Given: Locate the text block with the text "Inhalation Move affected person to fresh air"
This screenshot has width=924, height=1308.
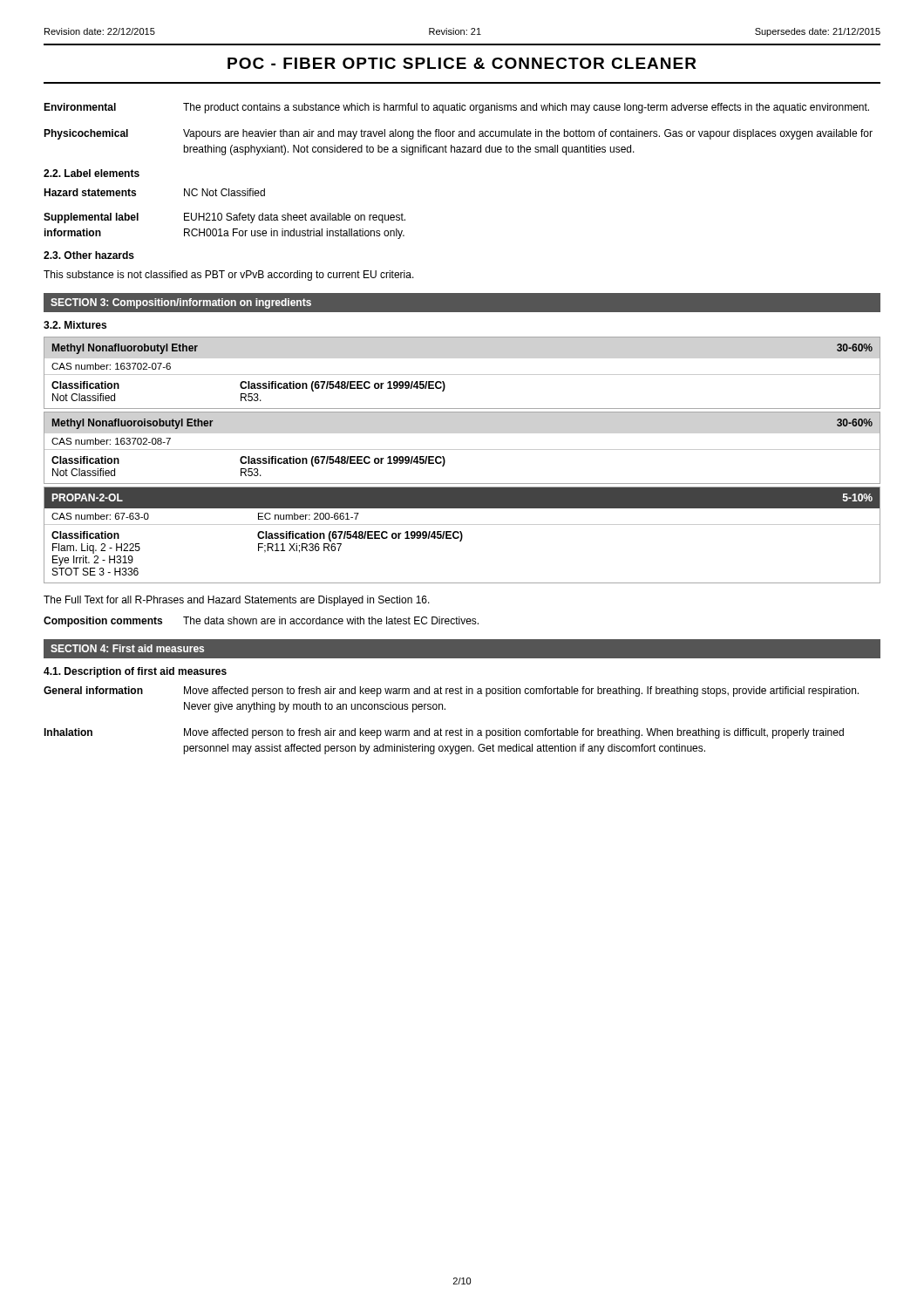Looking at the screenshot, I should (x=462, y=740).
